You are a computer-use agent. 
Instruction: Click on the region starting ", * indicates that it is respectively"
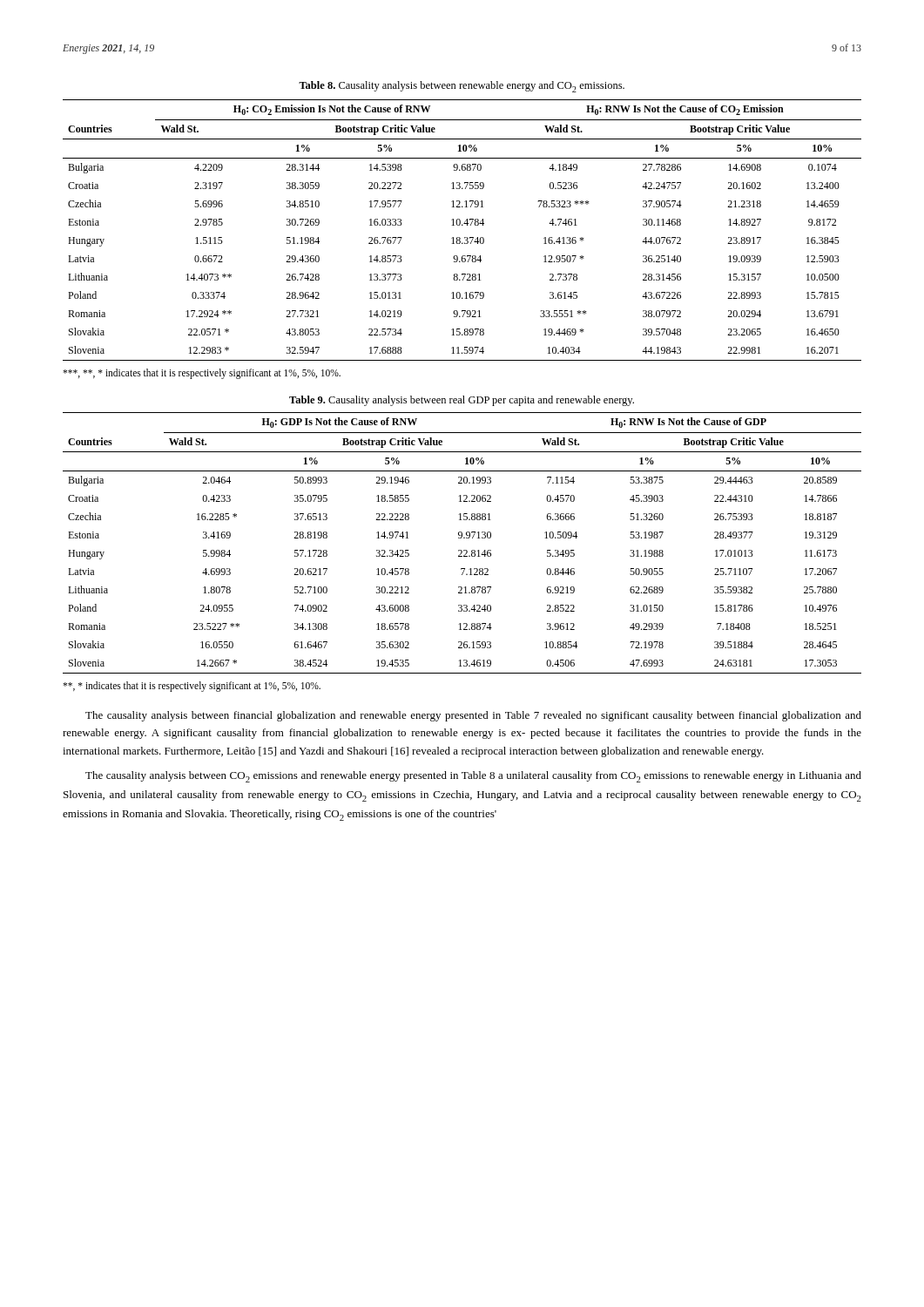(192, 686)
